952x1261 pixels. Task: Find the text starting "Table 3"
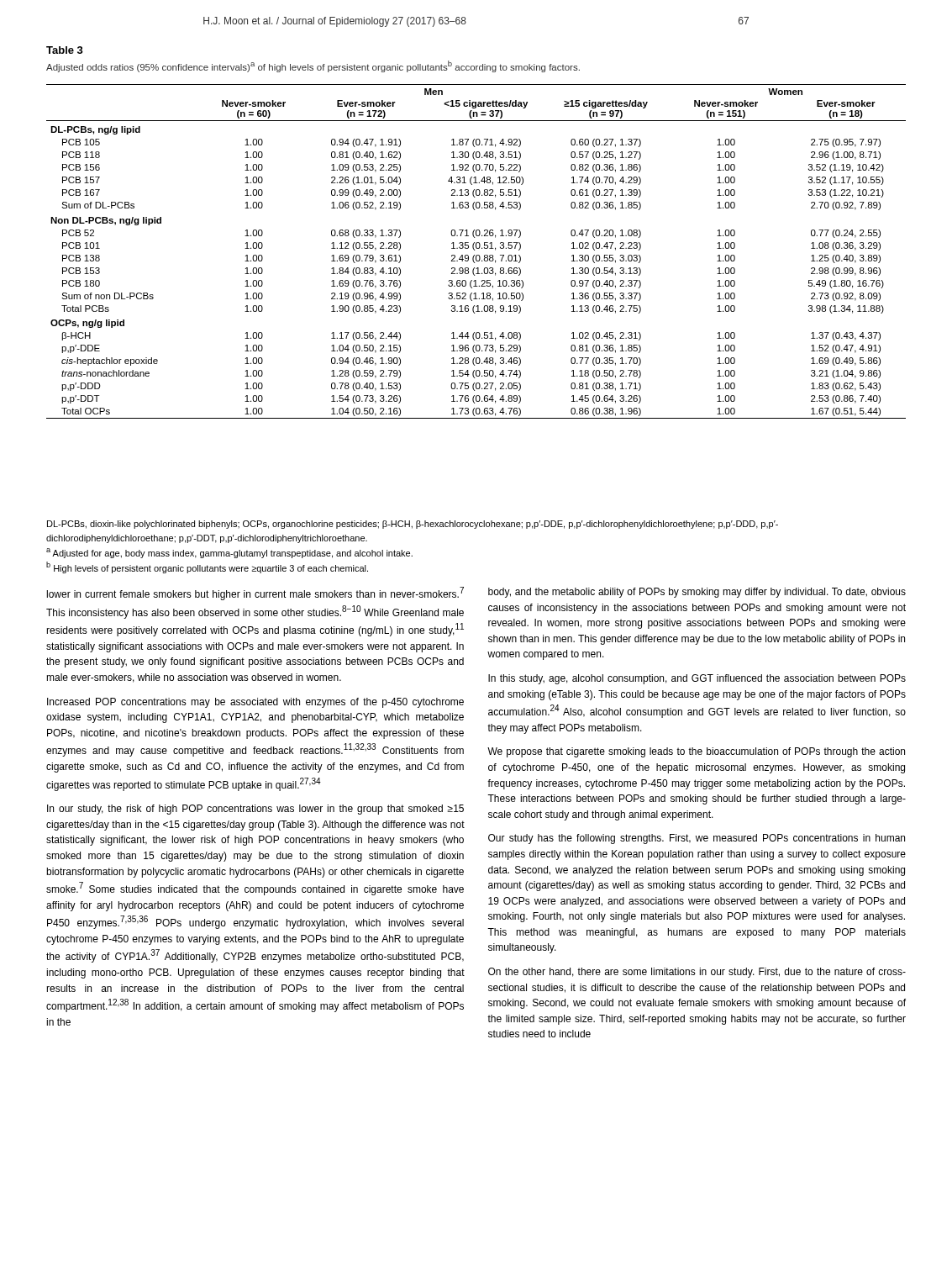pyautogui.click(x=65, y=50)
